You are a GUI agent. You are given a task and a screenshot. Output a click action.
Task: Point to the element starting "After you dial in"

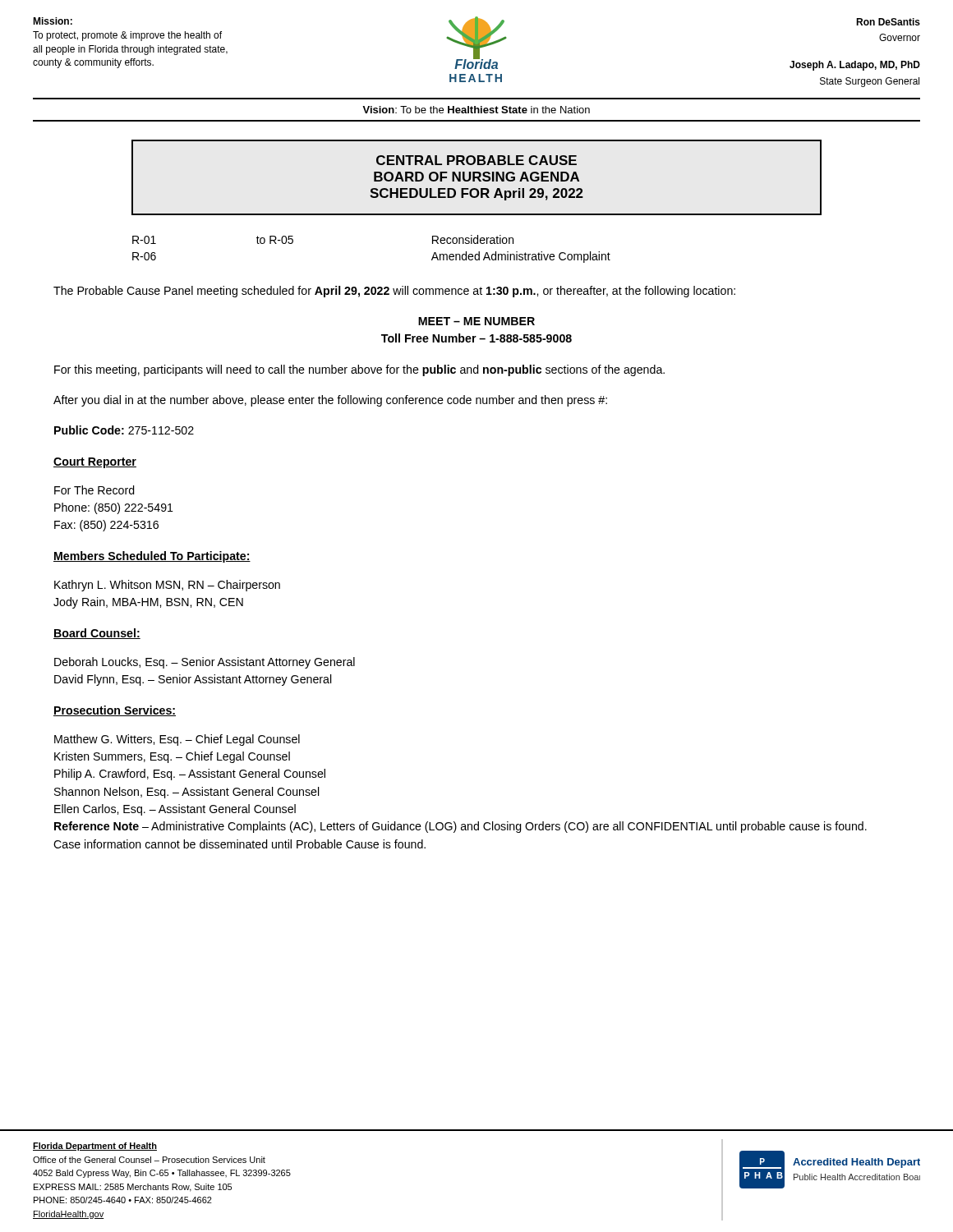tap(476, 401)
